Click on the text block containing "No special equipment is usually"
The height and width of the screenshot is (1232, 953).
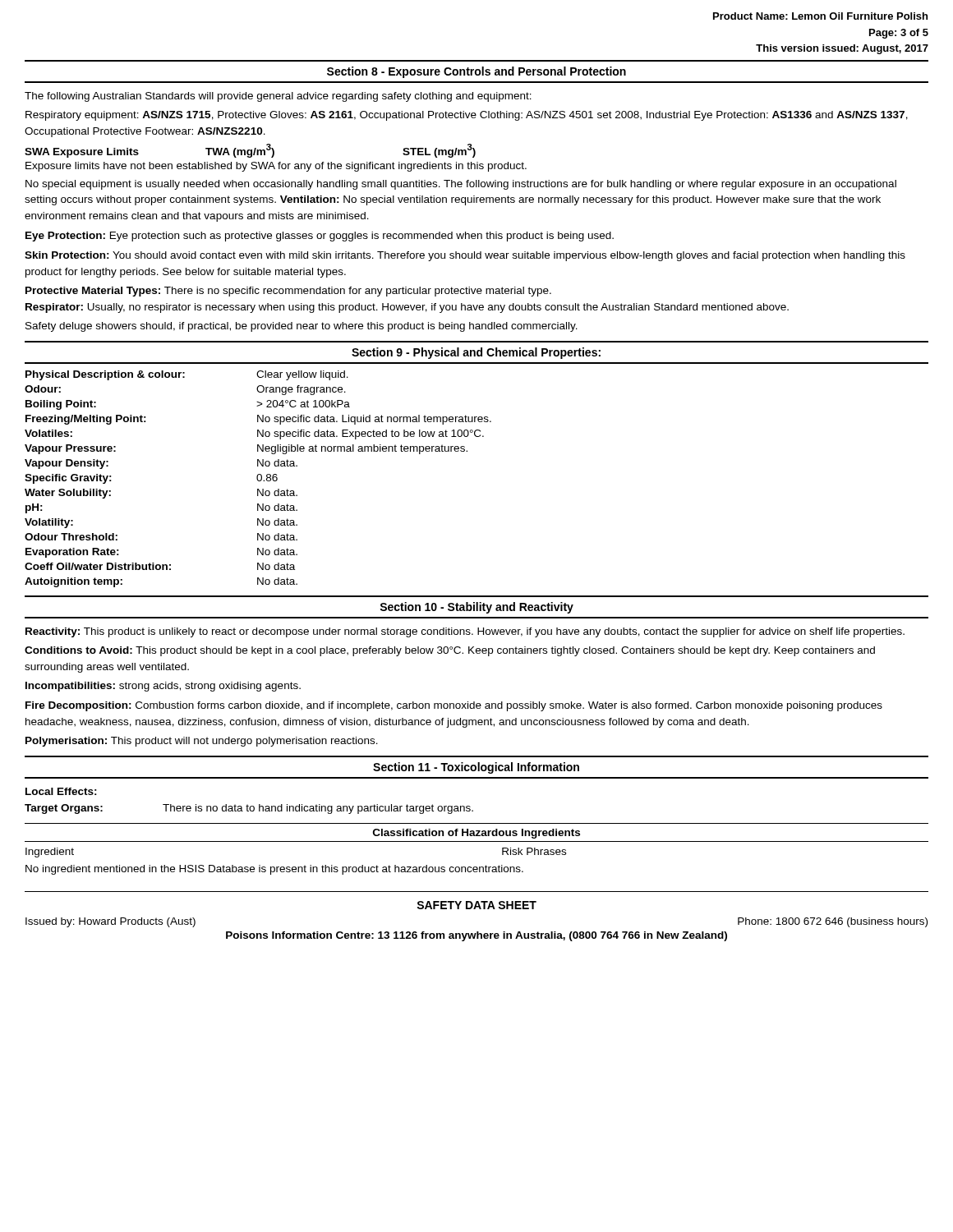tap(461, 199)
